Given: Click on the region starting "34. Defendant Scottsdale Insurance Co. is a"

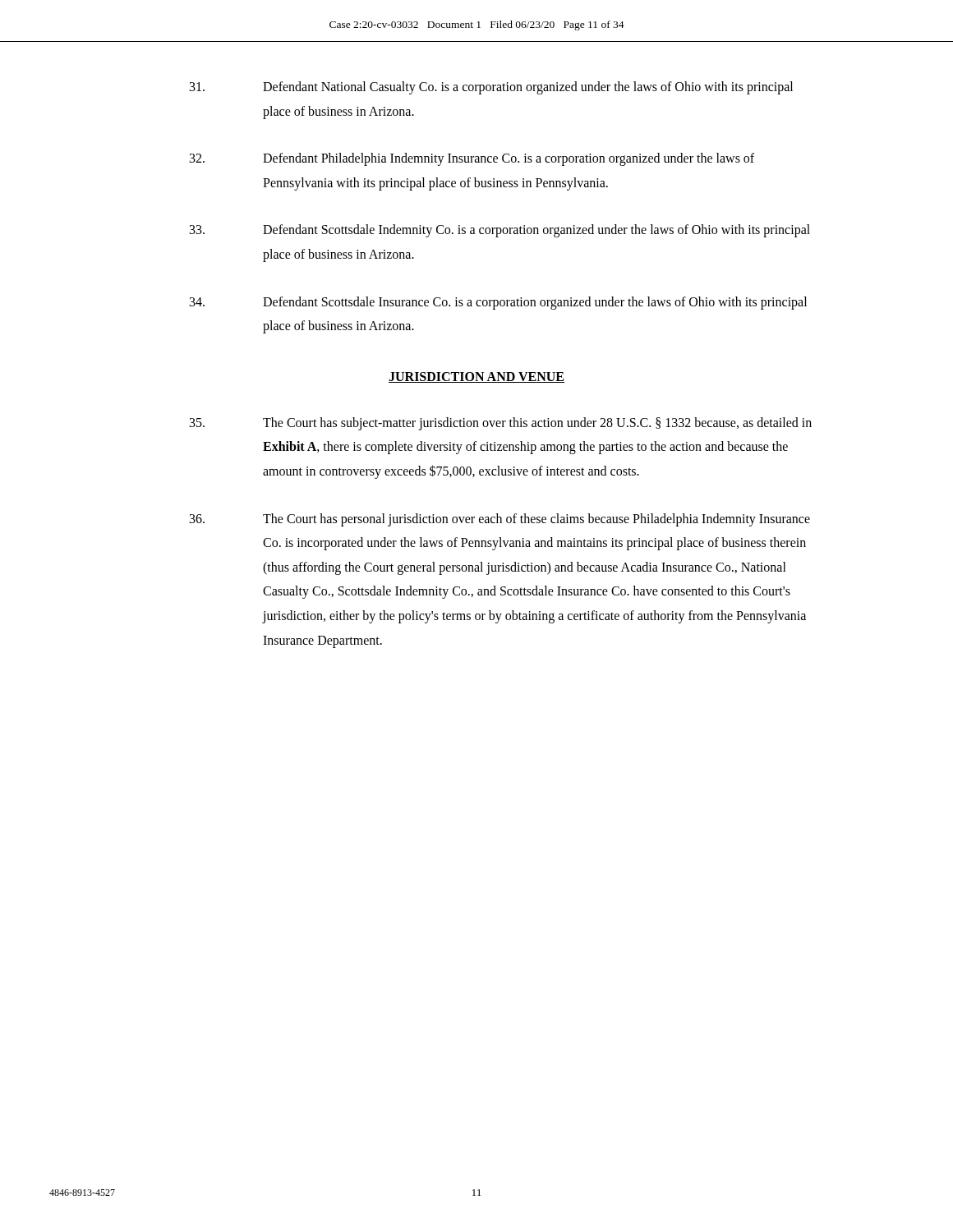Looking at the screenshot, I should pyautogui.click(x=476, y=314).
